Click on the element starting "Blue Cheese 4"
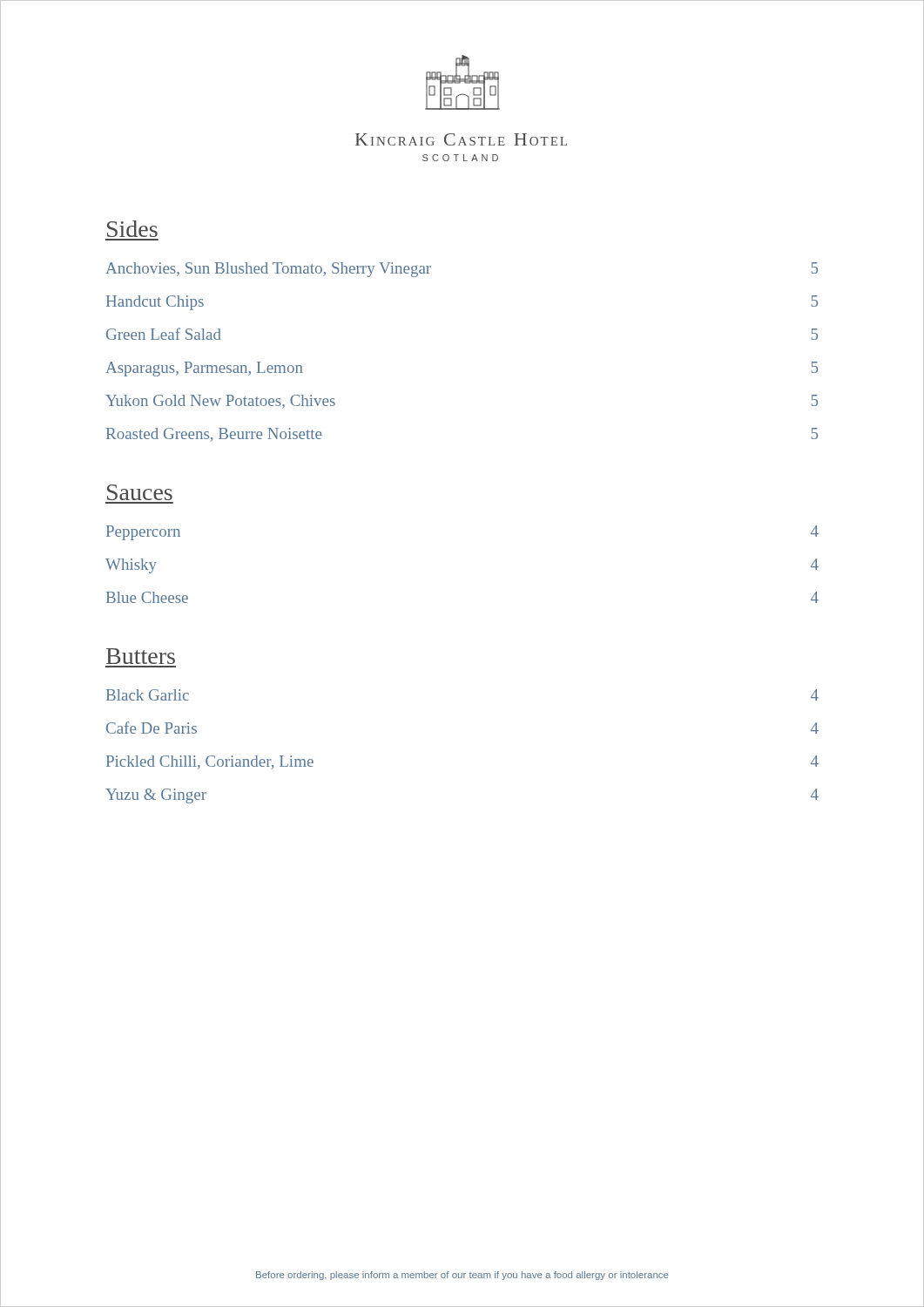 [143, 597]
